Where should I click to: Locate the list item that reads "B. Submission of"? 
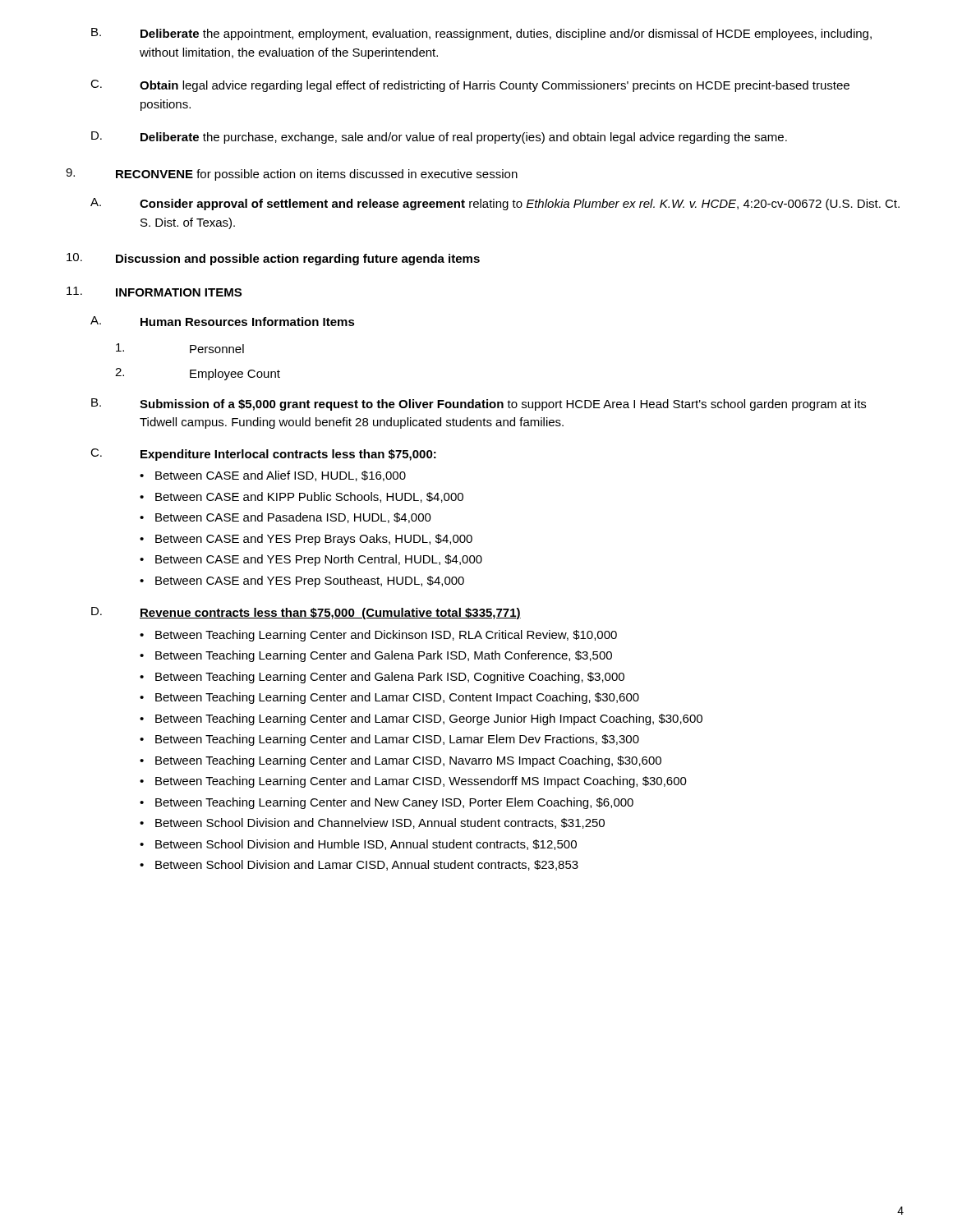click(x=485, y=413)
